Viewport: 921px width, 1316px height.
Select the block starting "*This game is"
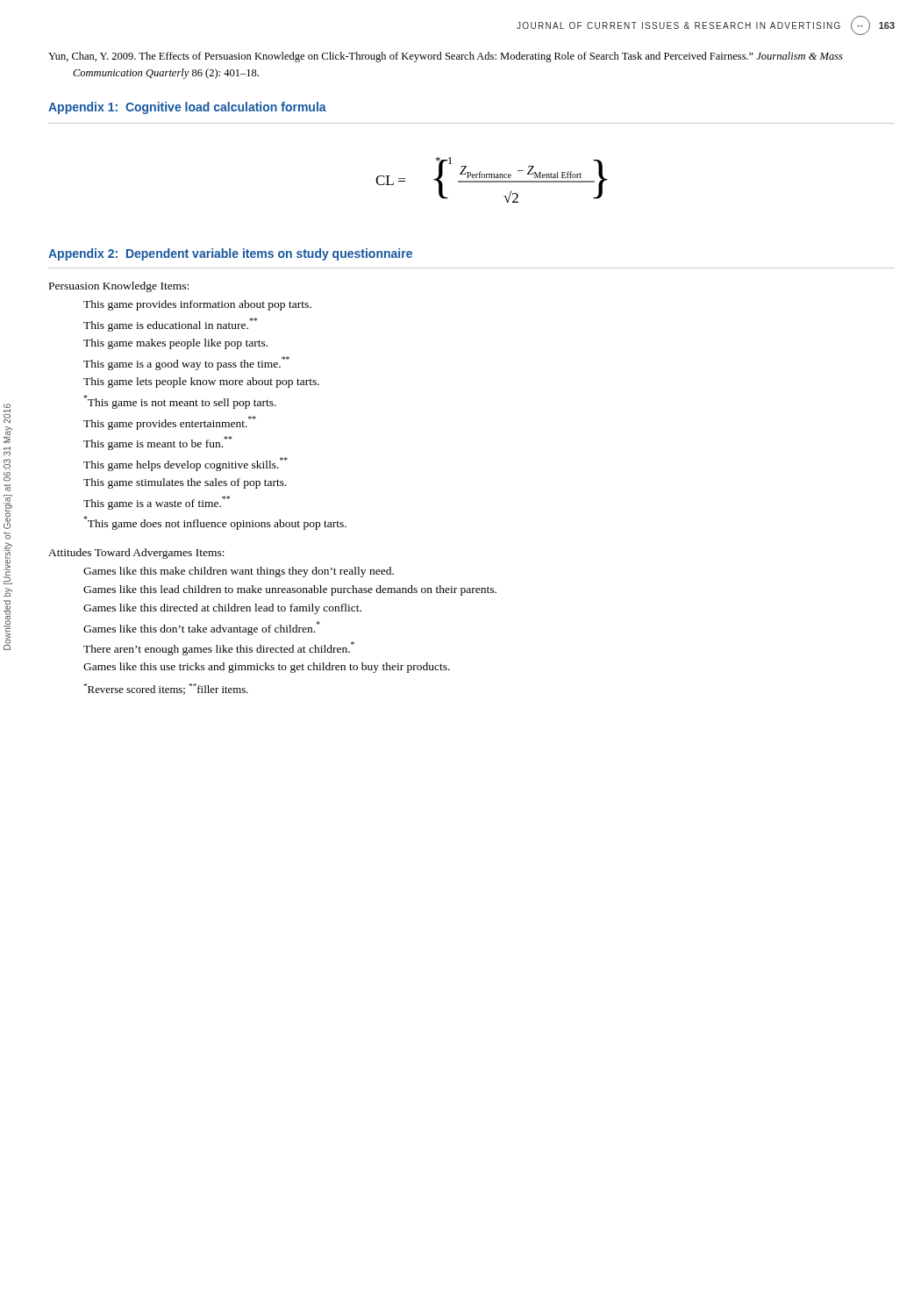coord(180,401)
